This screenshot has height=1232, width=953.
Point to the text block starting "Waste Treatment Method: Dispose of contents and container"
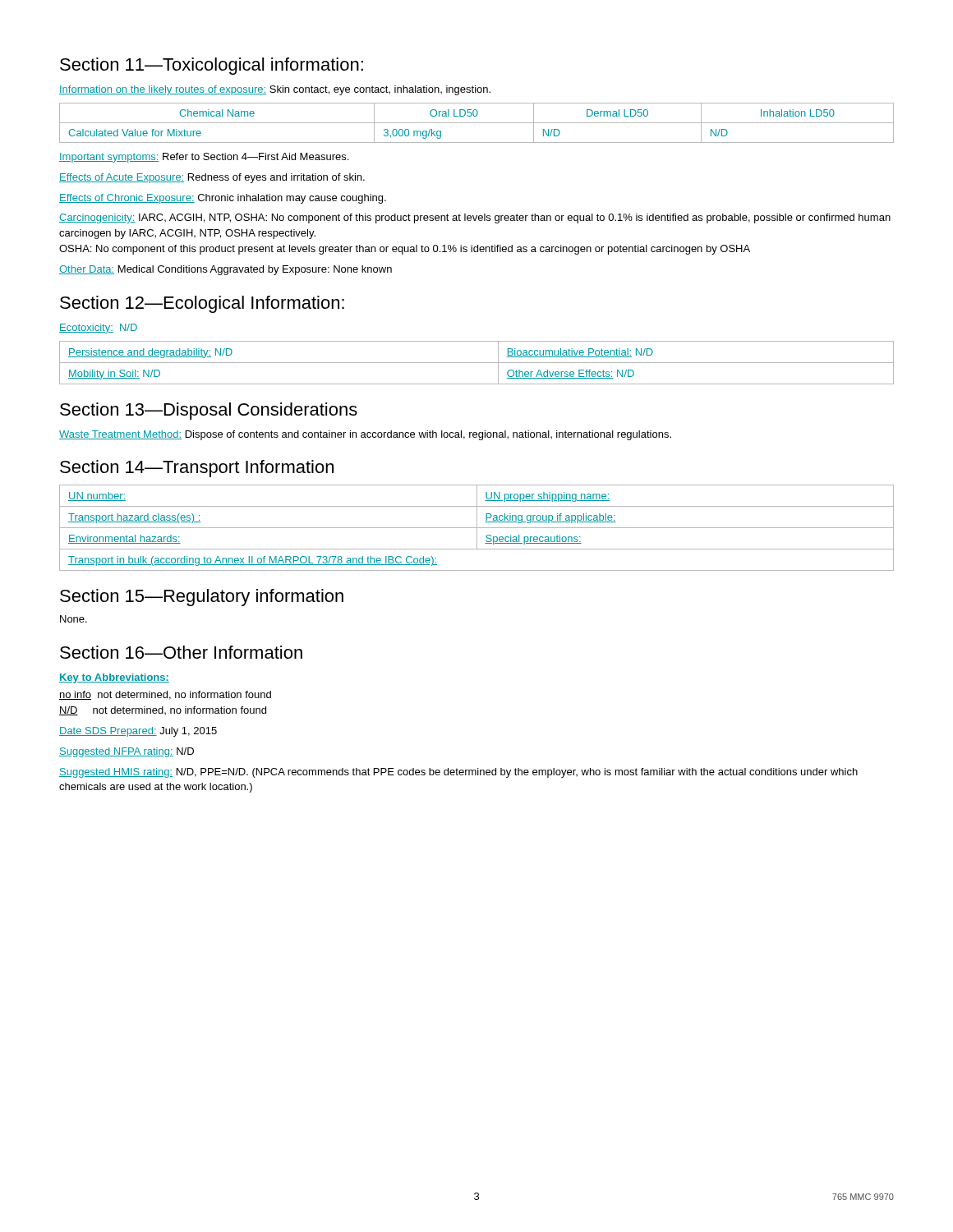click(476, 435)
